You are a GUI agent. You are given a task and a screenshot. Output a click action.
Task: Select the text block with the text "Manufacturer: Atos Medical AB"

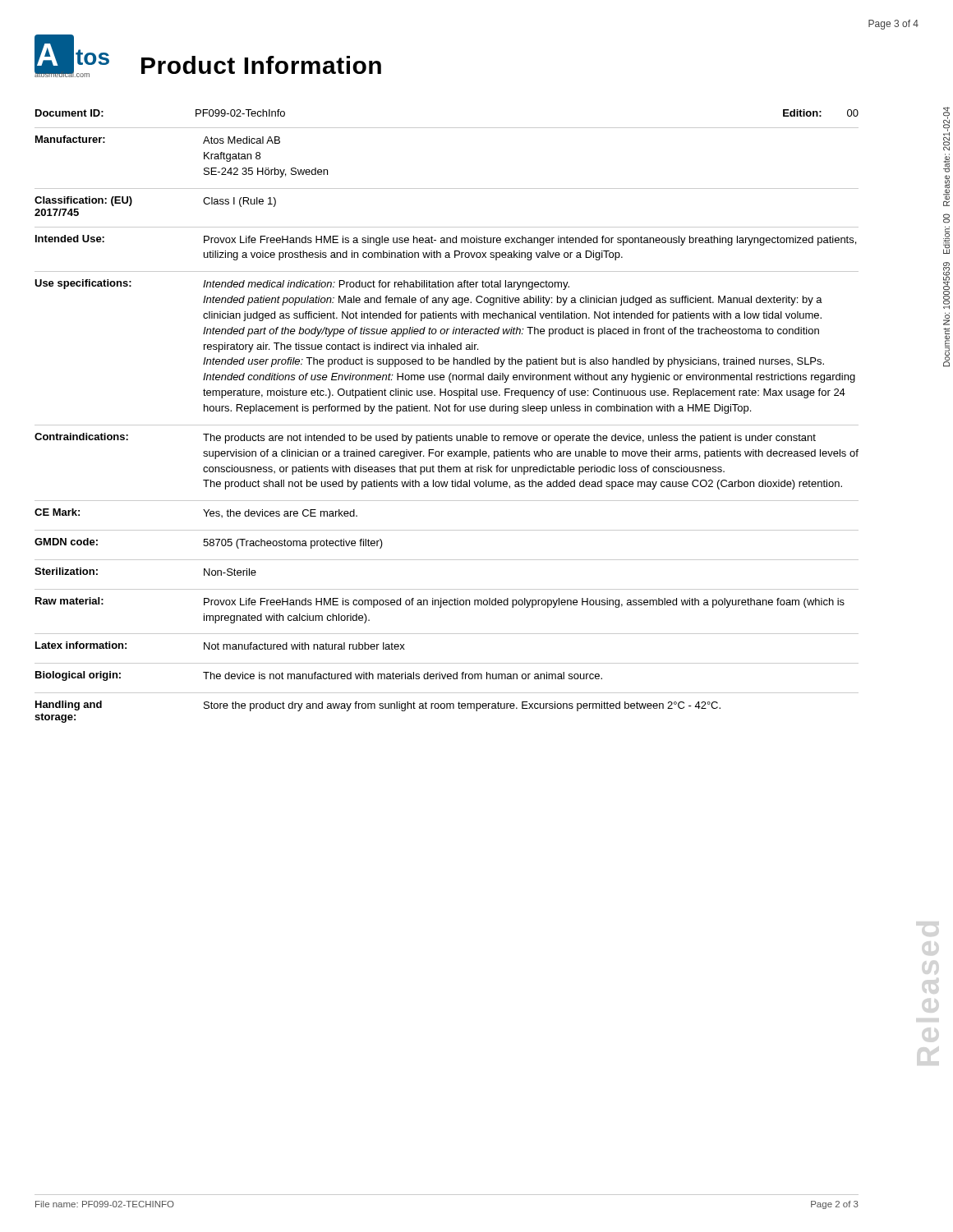(70, 139)
